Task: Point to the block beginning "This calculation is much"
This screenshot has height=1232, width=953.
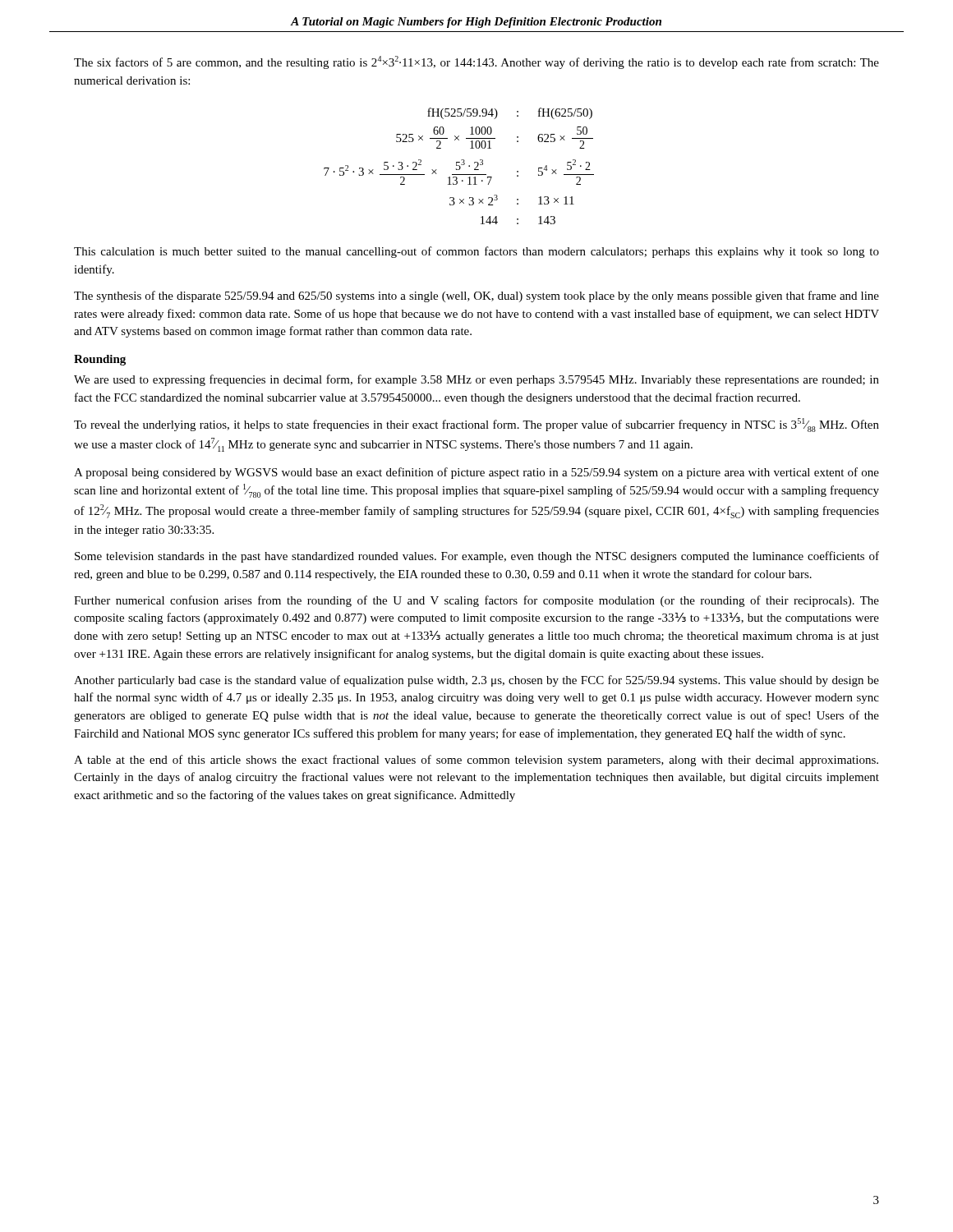Action: pos(476,261)
